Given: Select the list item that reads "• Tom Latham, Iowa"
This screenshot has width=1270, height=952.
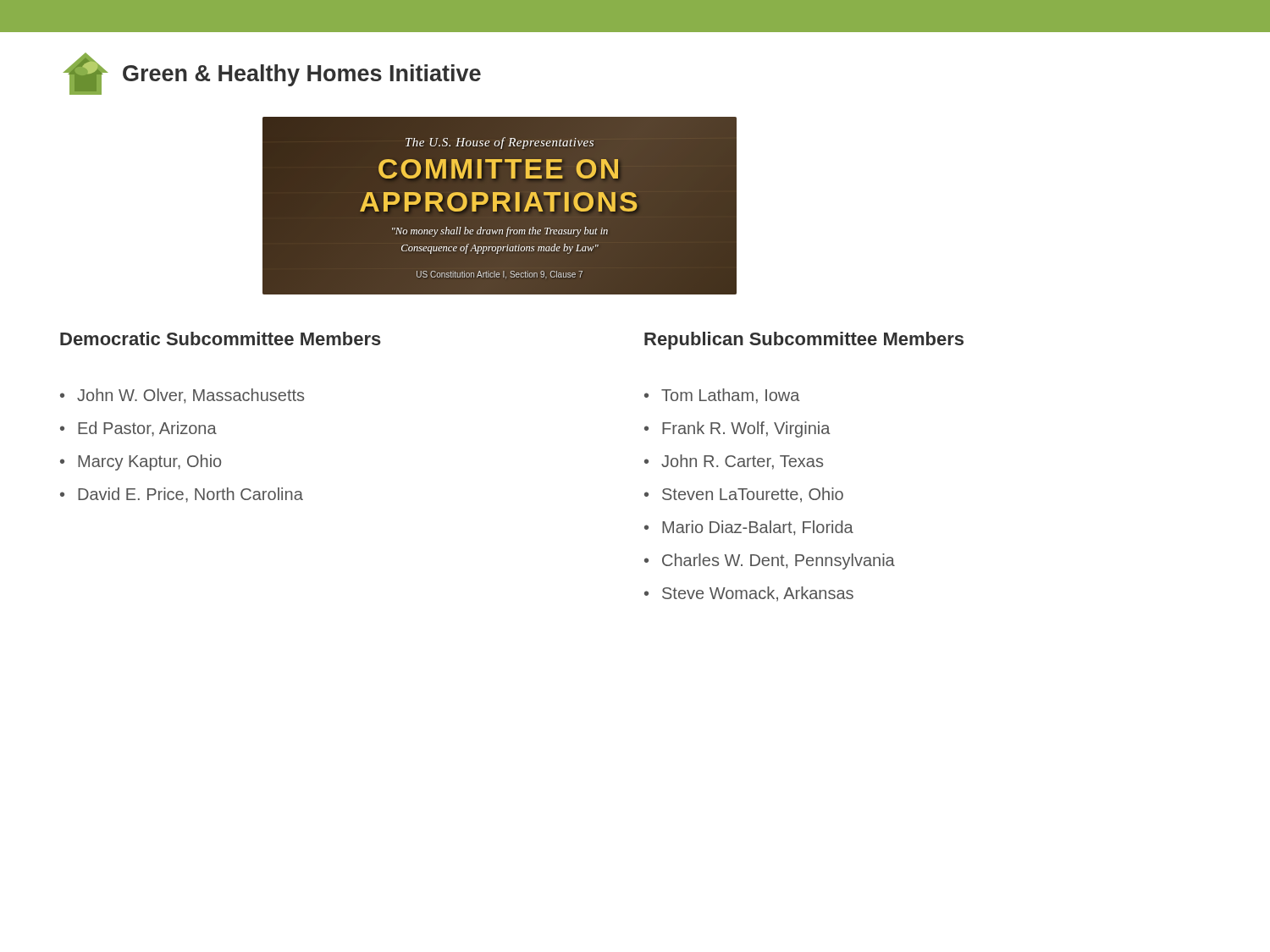Looking at the screenshot, I should (x=722, y=396).
